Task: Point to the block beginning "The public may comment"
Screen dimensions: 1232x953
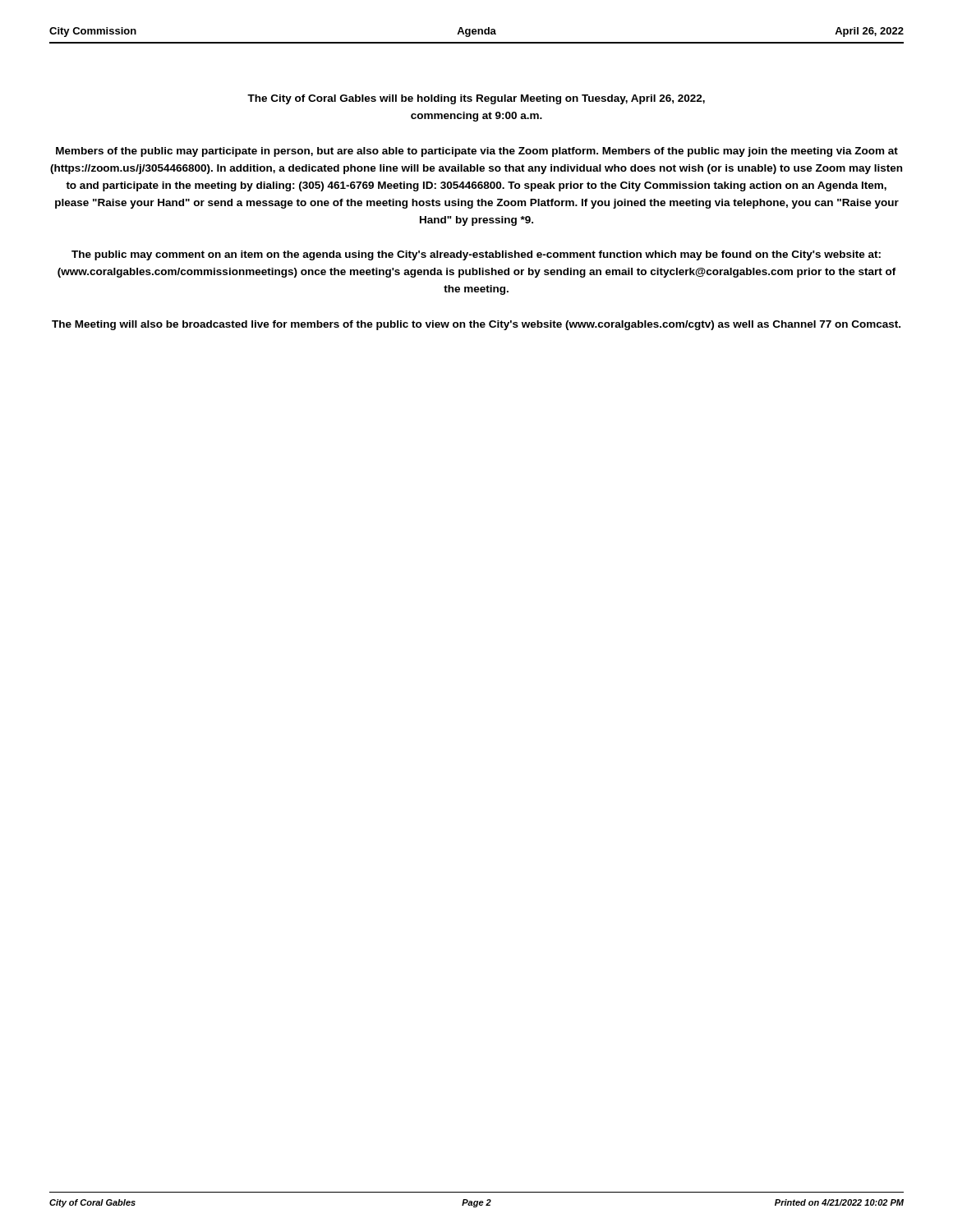Action: [476, 272]
